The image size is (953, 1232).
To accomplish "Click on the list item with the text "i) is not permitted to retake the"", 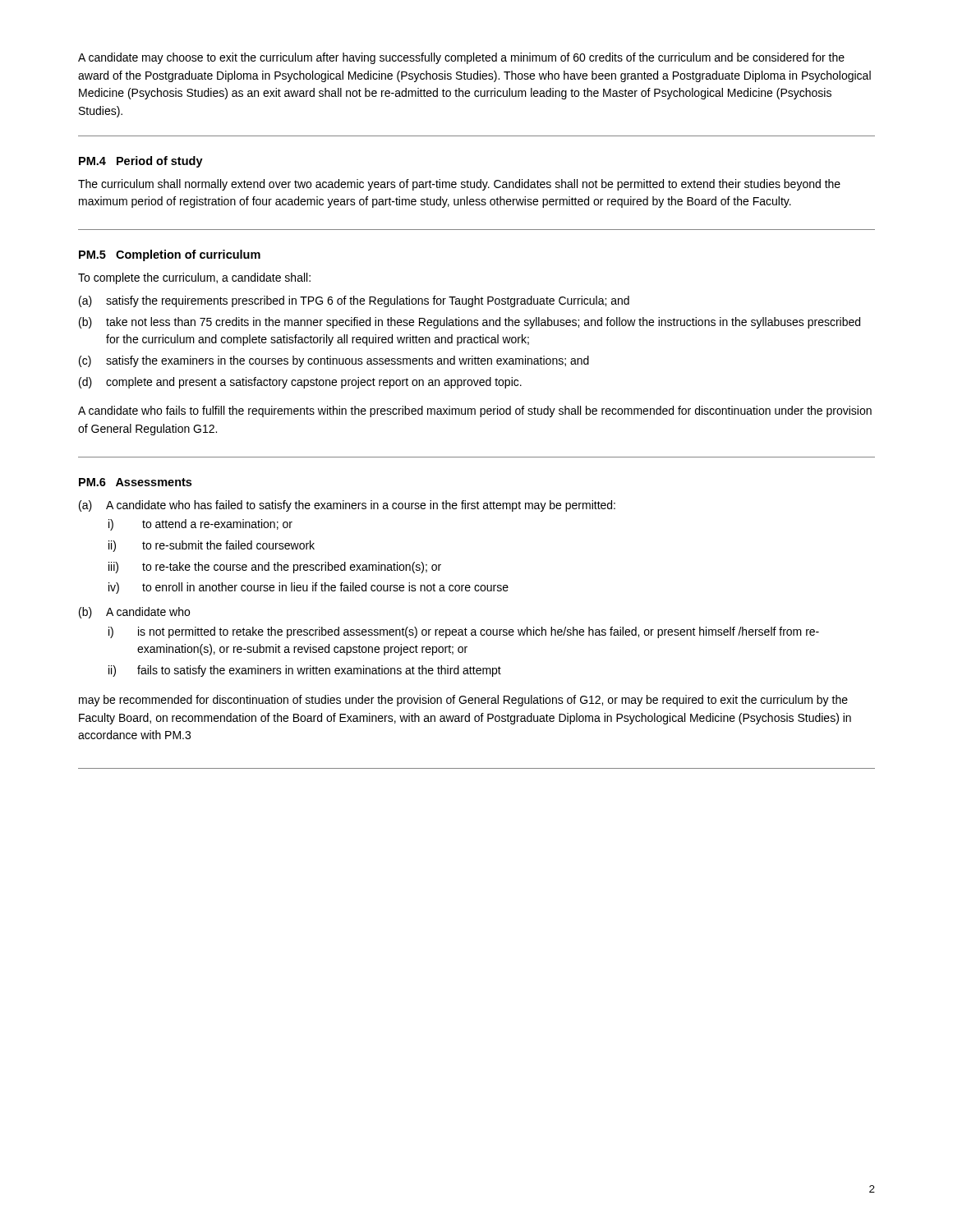I will click(x=491, y=641).
